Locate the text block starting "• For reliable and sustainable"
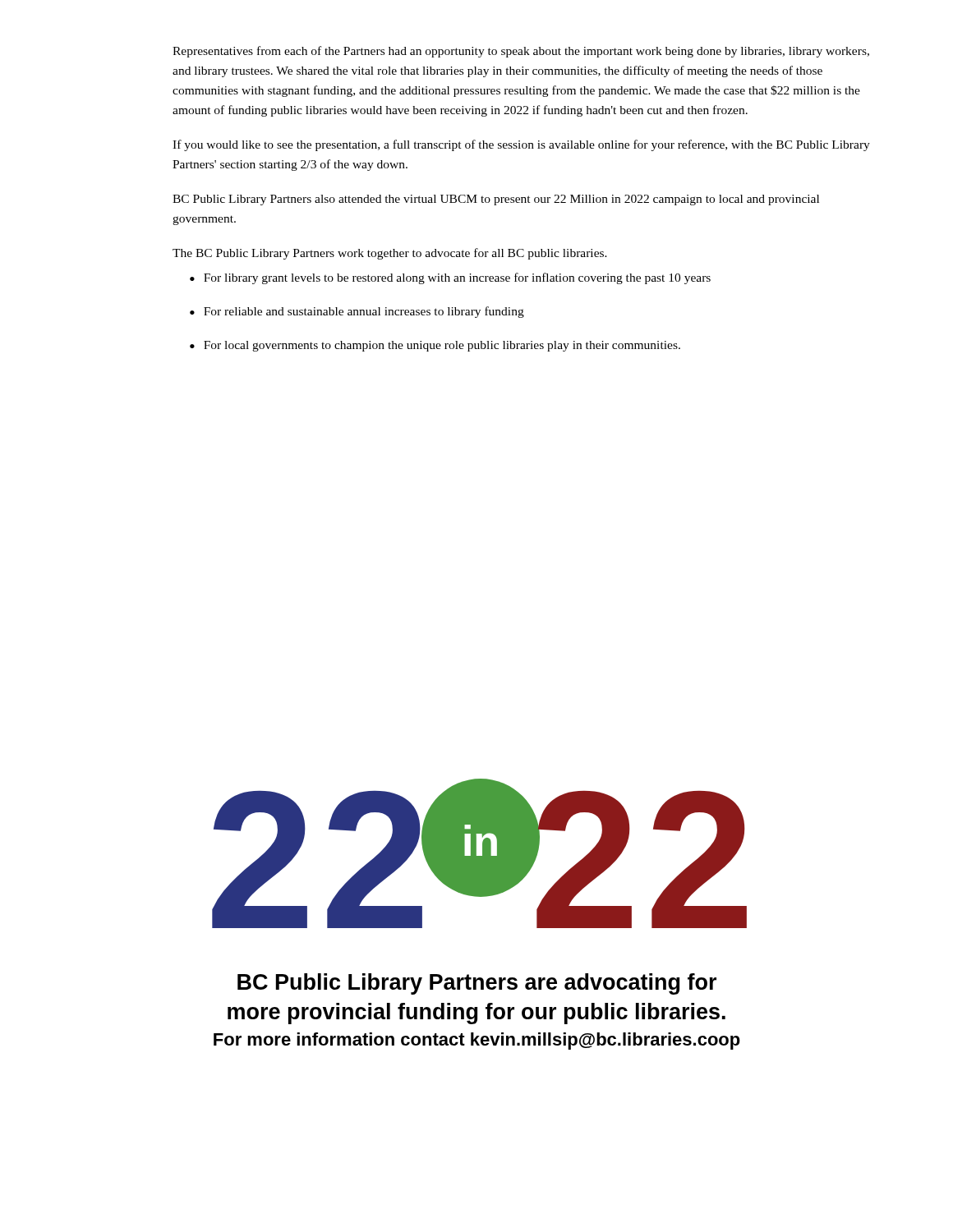 (x=530, y=314)
